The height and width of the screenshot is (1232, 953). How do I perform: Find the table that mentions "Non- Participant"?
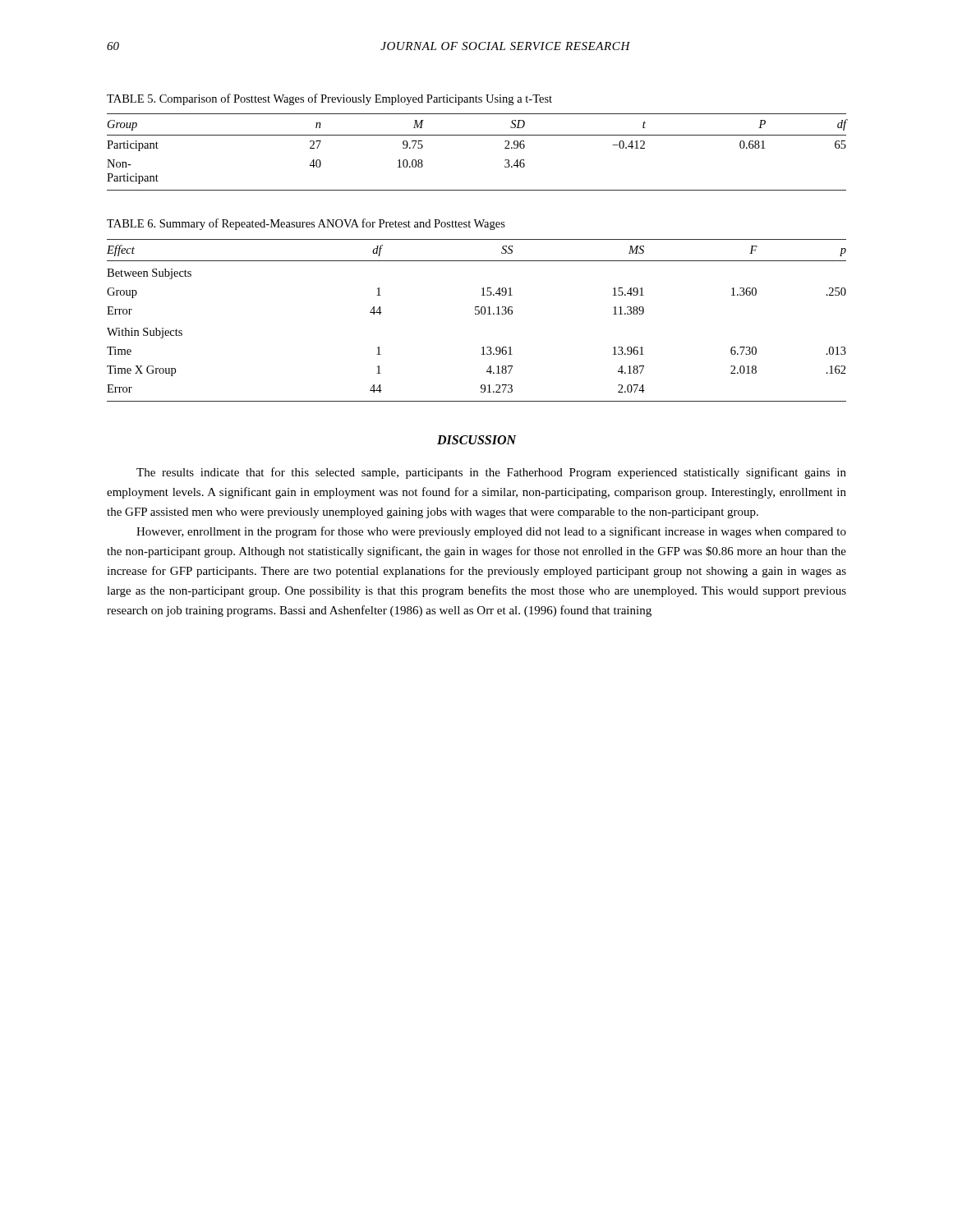click(476, 153)
